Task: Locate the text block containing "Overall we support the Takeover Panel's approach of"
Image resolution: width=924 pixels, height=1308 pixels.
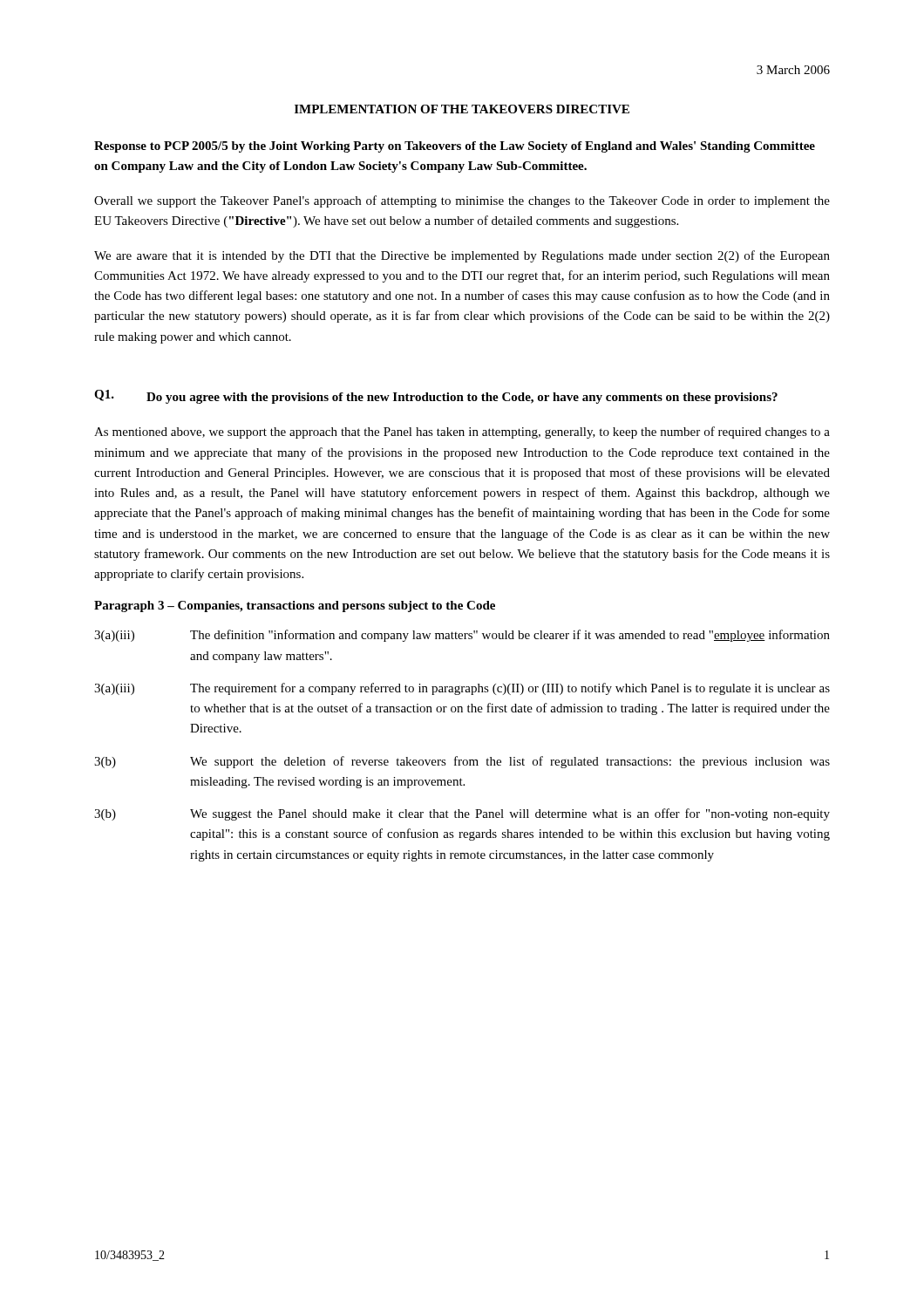Action: 462,211
